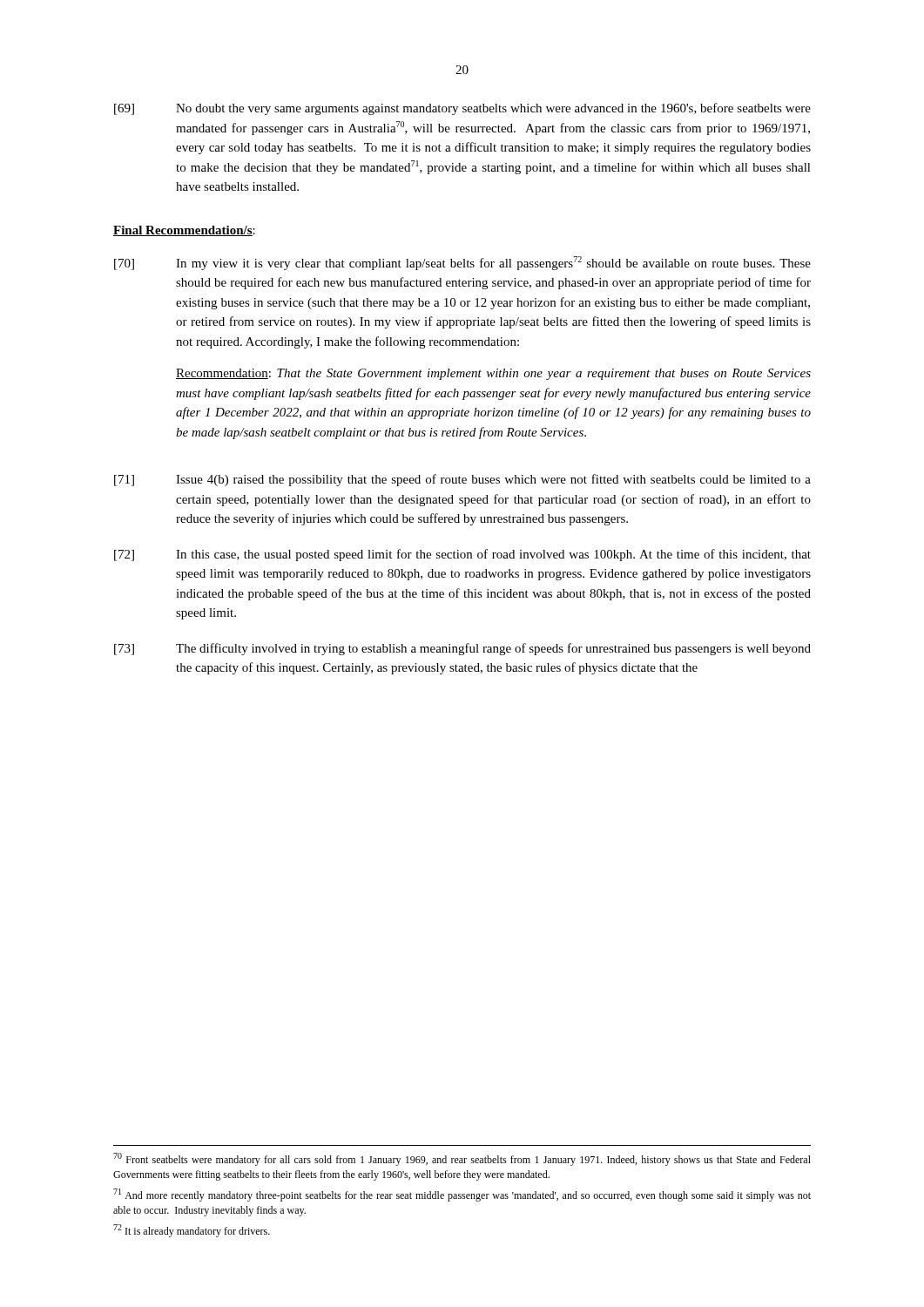Image resolution: width=924 pixels, height=1307 pixels.
Task: Point to "Final Recommendation/s:"
Action: pyautogui.click(x=185, y=230)
